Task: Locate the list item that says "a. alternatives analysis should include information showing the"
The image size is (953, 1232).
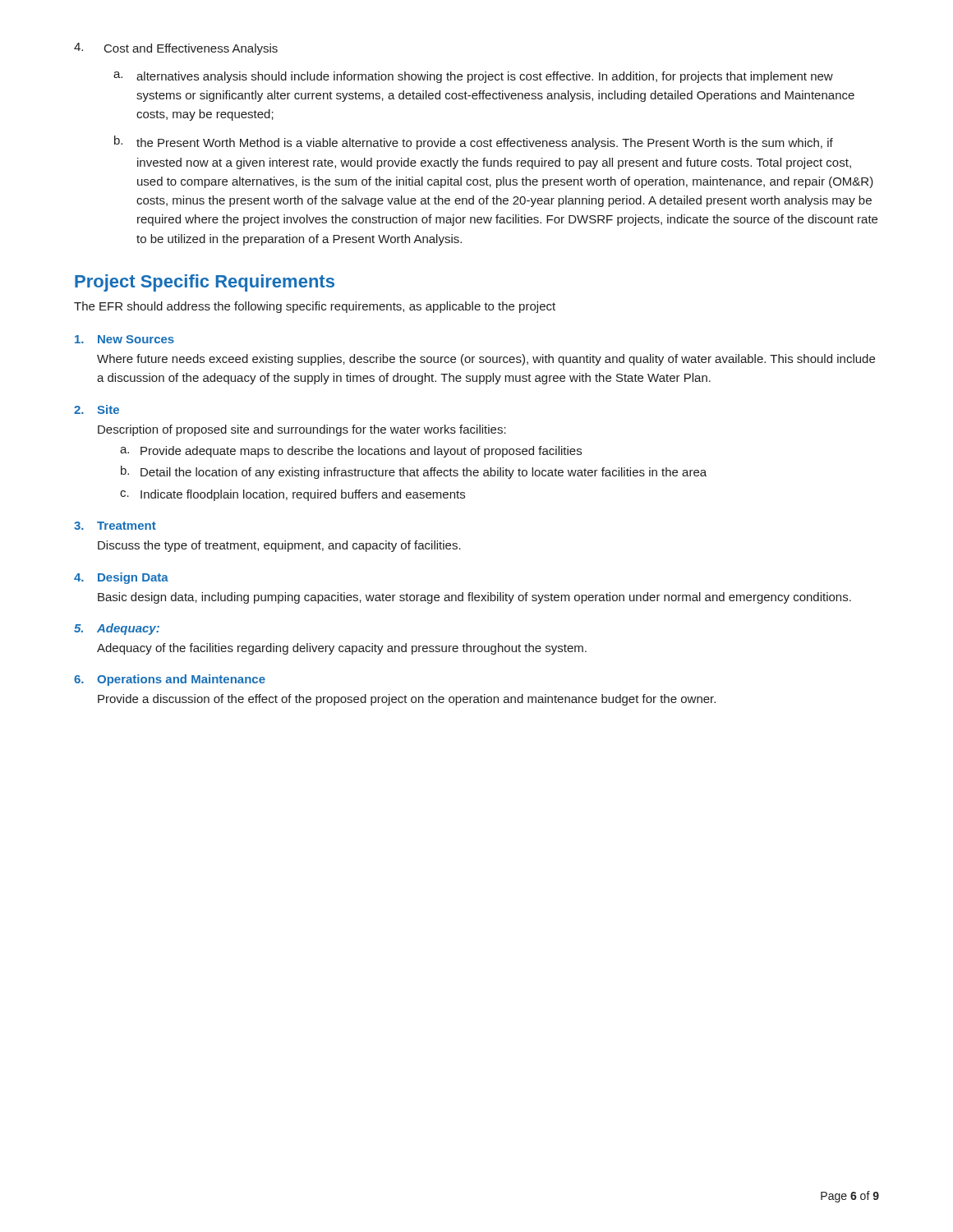Action: 496,95
